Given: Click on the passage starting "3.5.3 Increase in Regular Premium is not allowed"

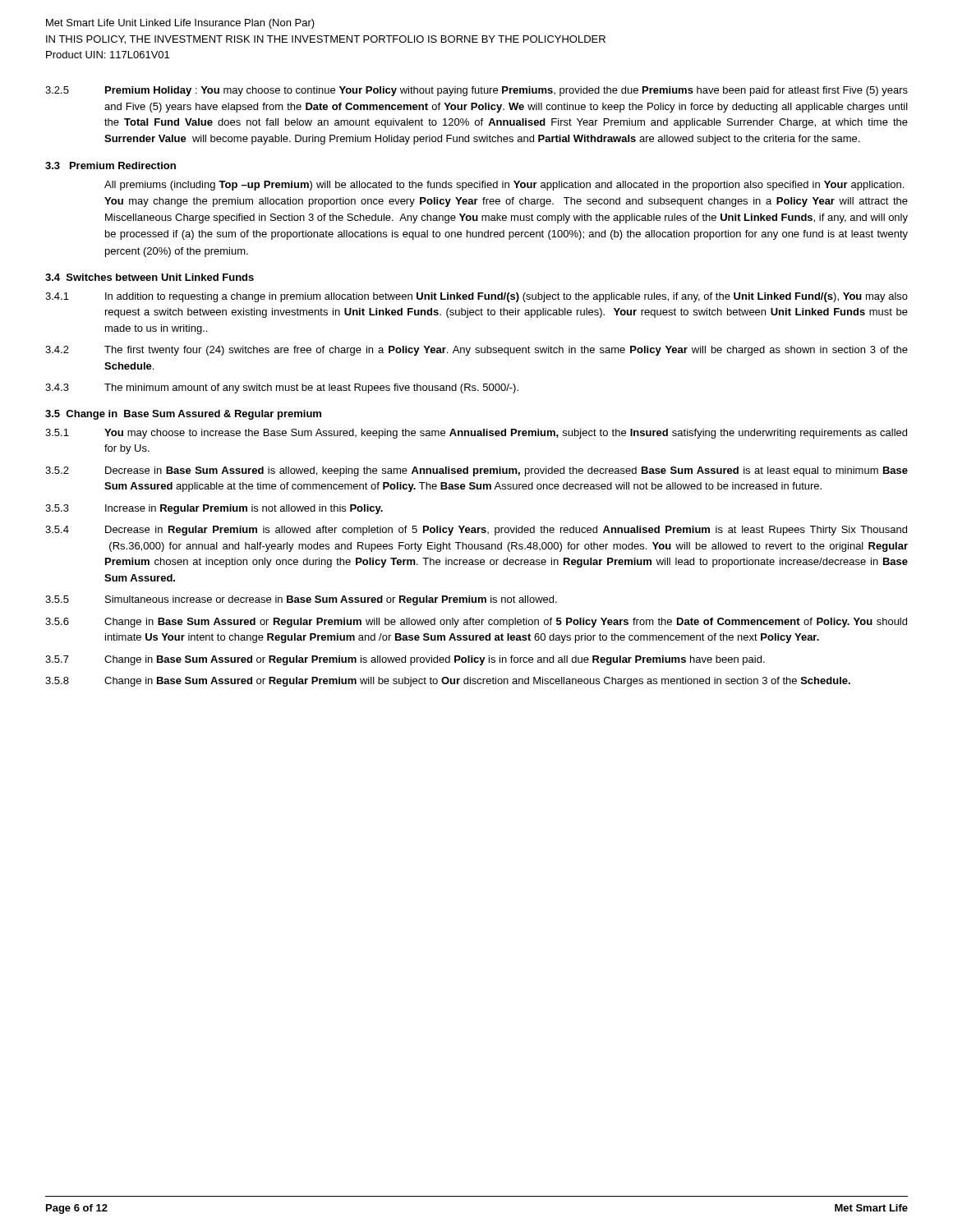Looking at the screenshot, I should (214, 509).
